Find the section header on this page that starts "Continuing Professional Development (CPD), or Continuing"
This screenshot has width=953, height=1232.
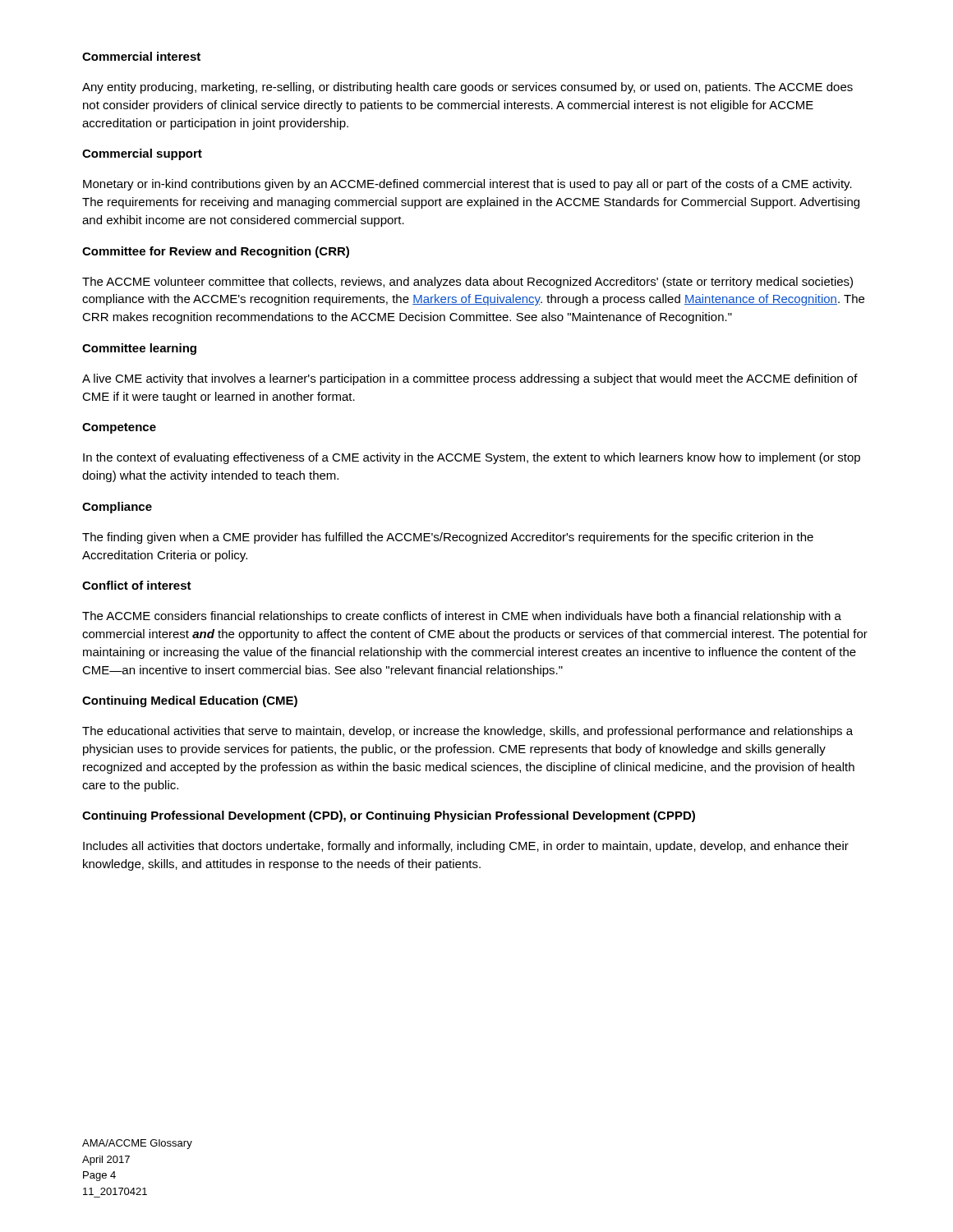tap(476, 815)
